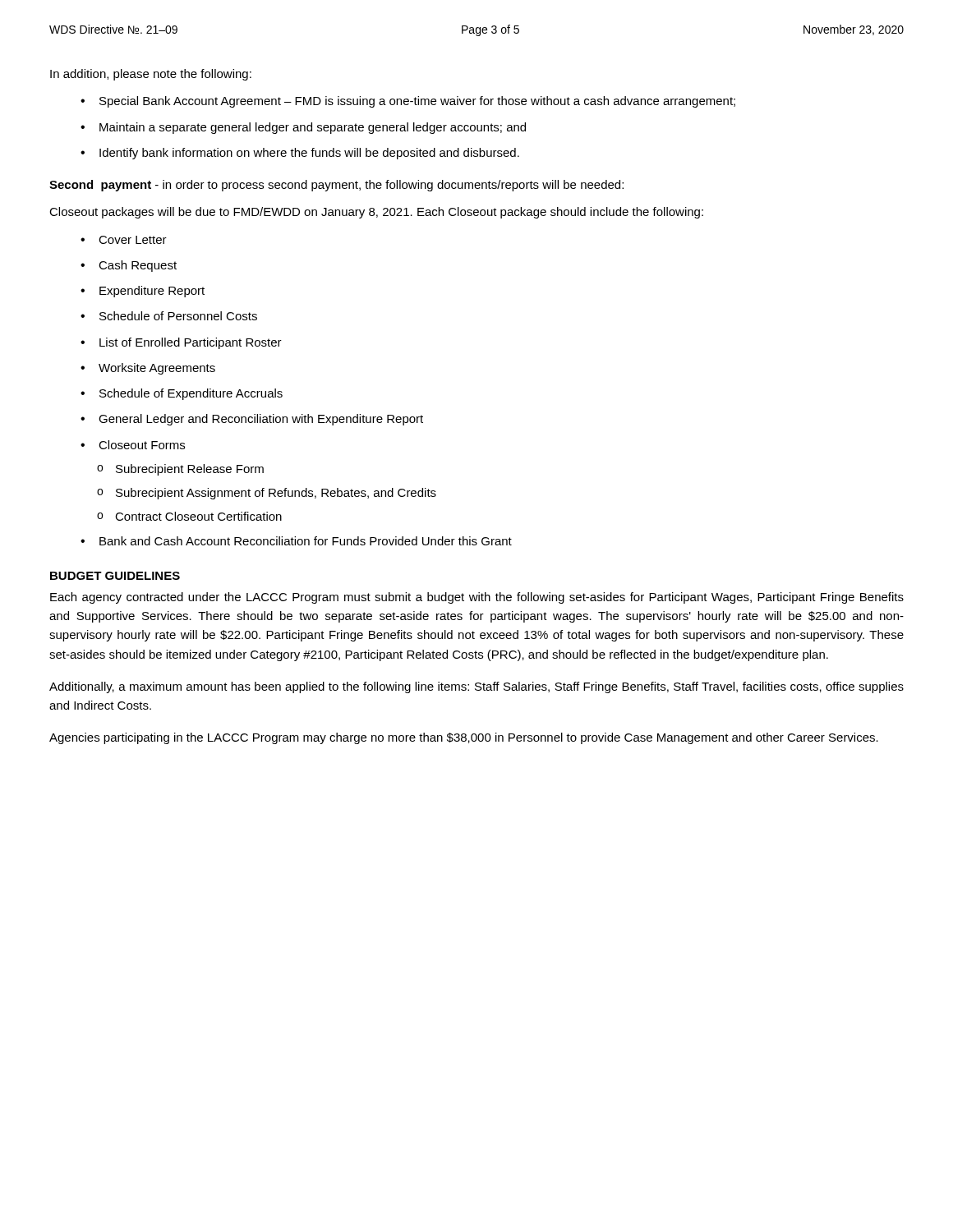This screenshot has height=1232, width=953.
Task: Locate the element starting "Subrecipient Release Form"
Action: pos(190,468)
